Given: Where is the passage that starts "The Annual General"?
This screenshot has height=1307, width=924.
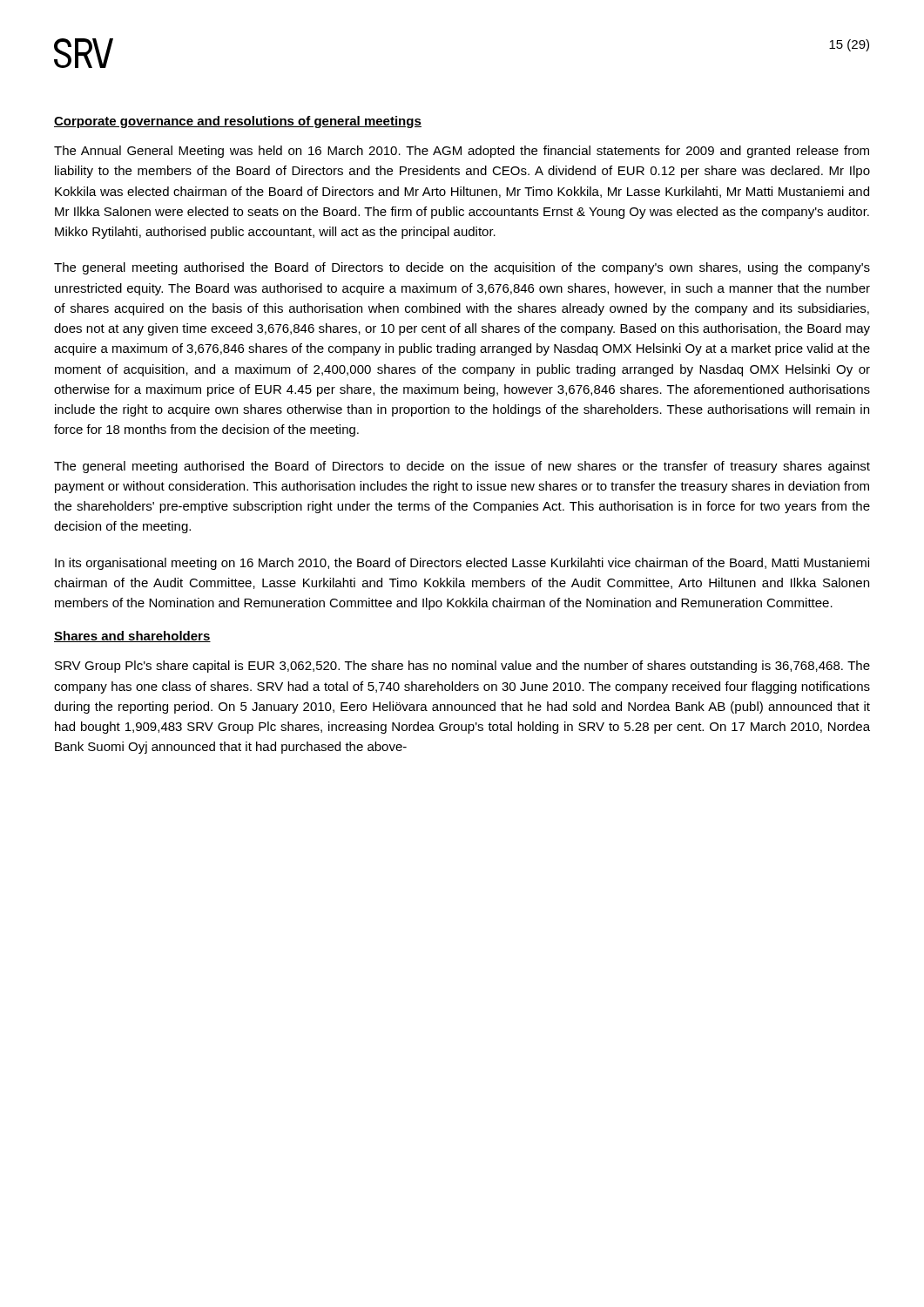Looking at the screenshot, I should point(462,191).
